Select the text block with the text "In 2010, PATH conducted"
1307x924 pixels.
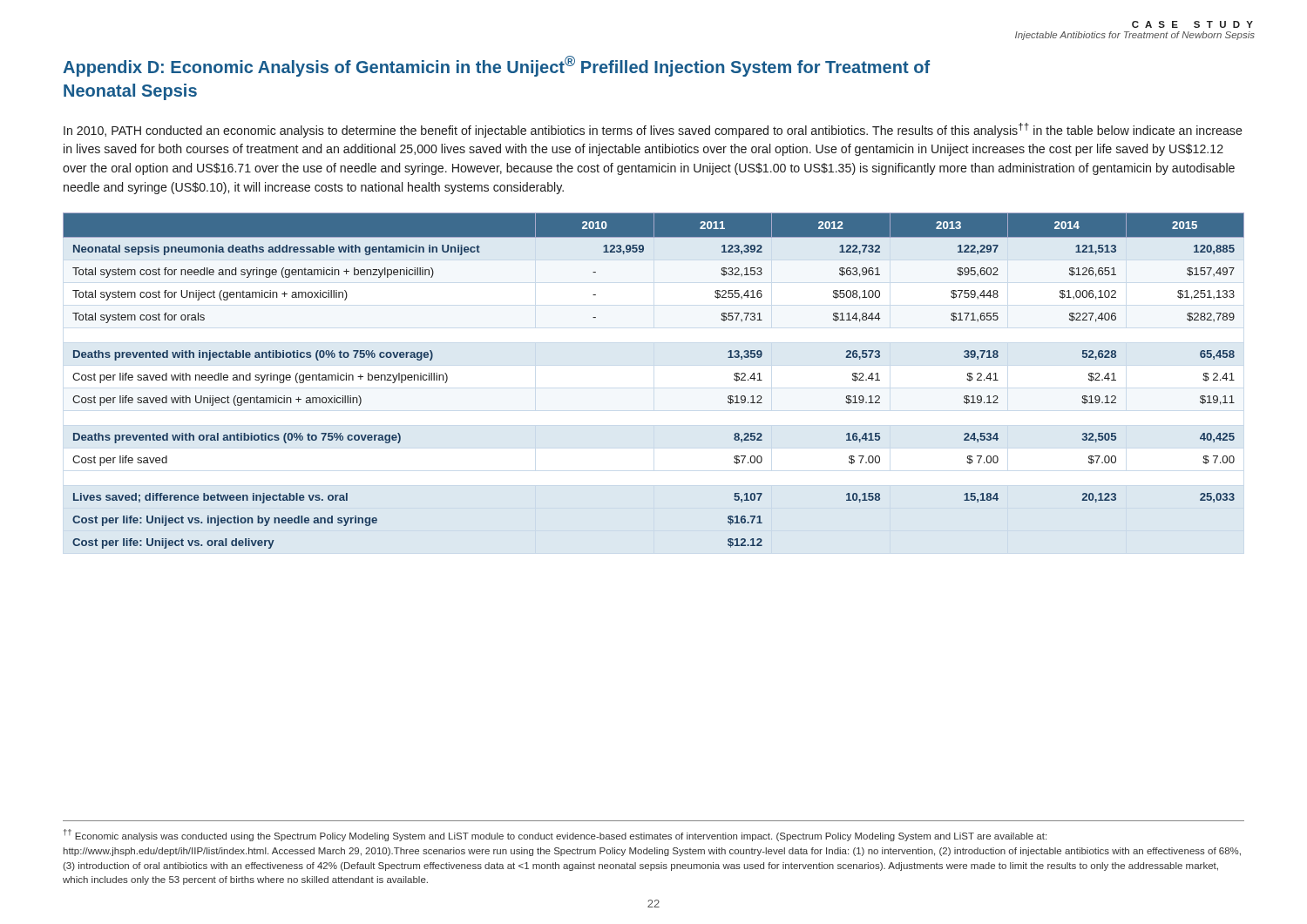click(653, 157)
